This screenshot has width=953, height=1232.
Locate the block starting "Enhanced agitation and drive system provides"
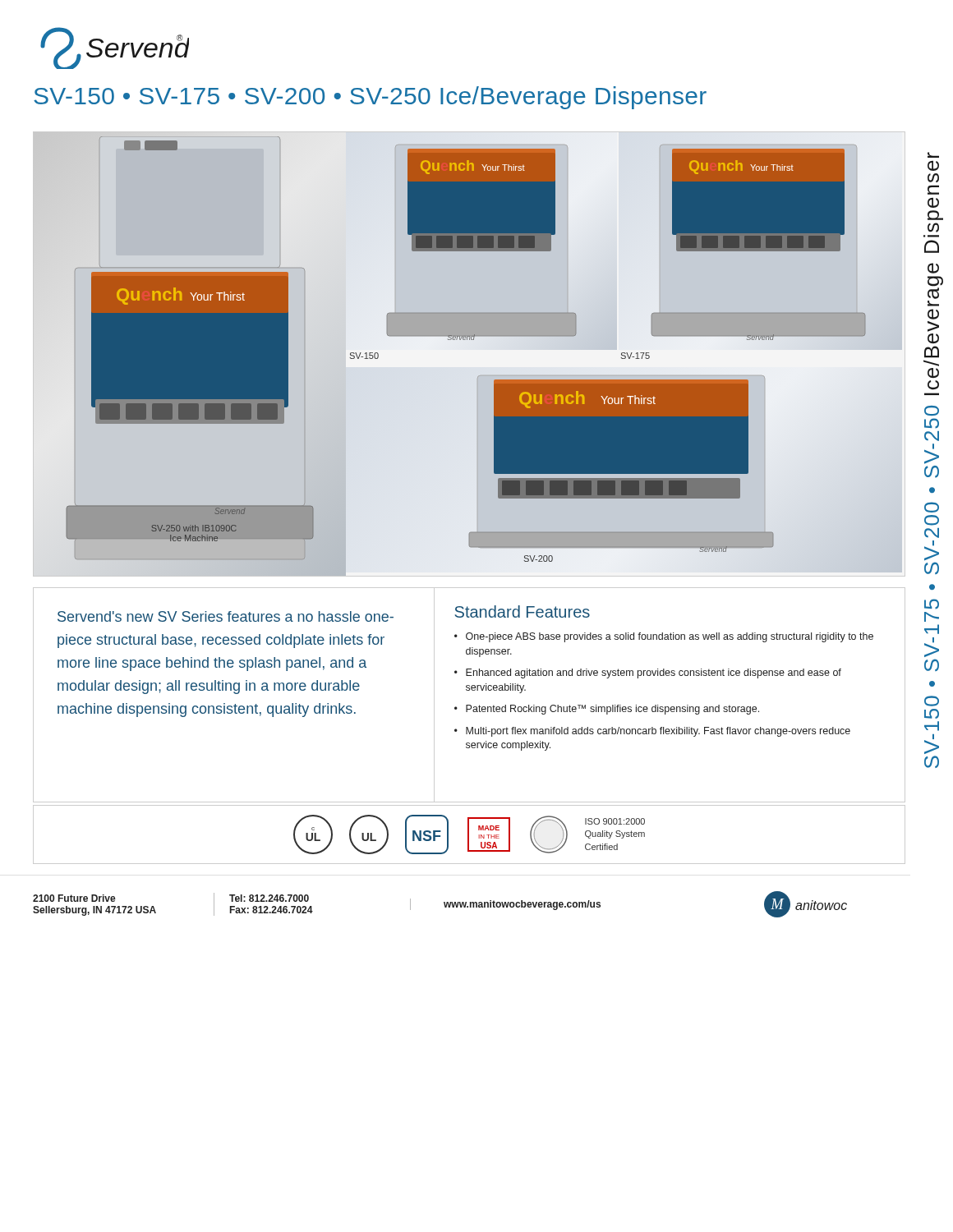coord(653,680)
